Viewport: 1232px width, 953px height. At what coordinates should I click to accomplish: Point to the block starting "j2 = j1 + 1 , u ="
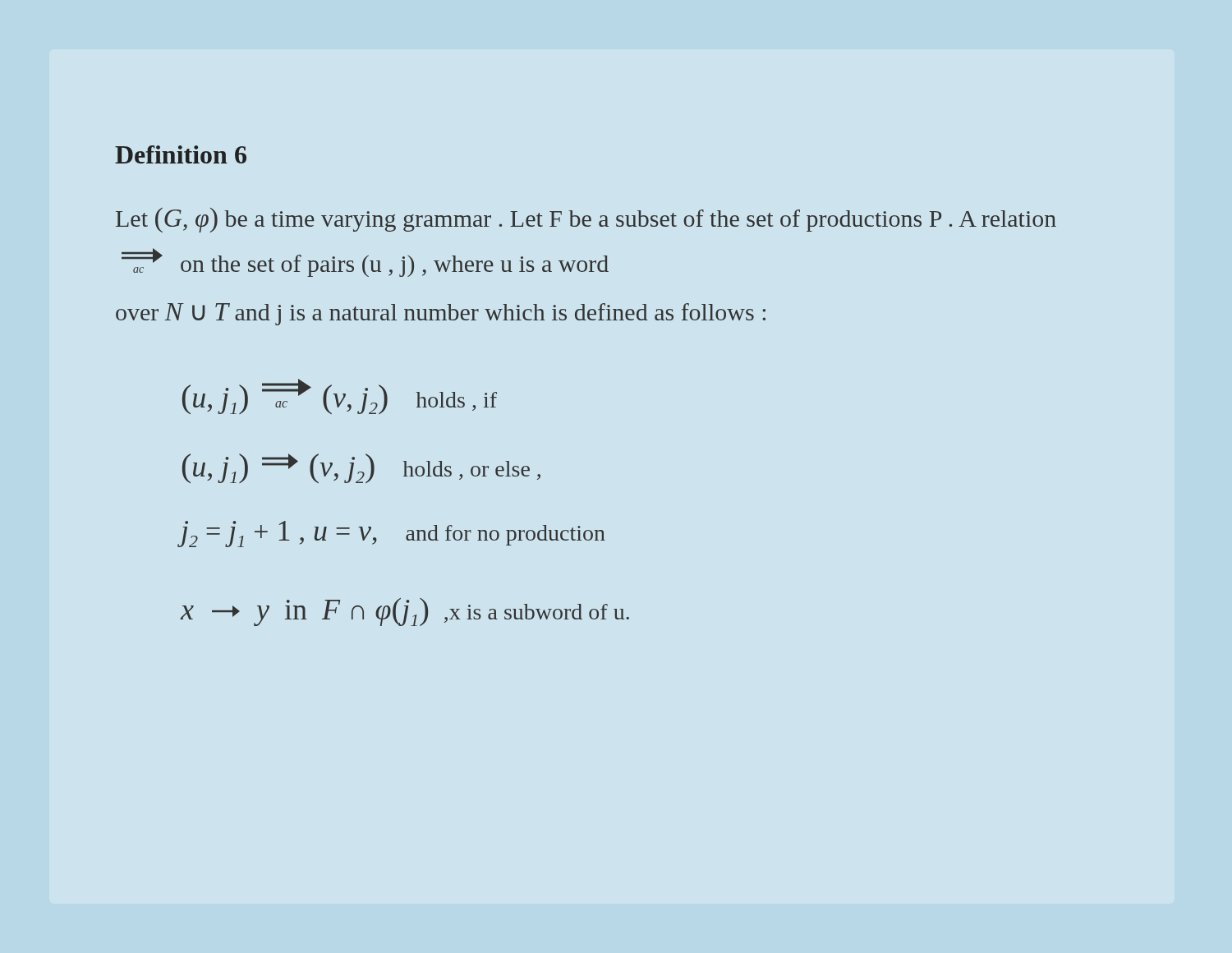[393, 533]
